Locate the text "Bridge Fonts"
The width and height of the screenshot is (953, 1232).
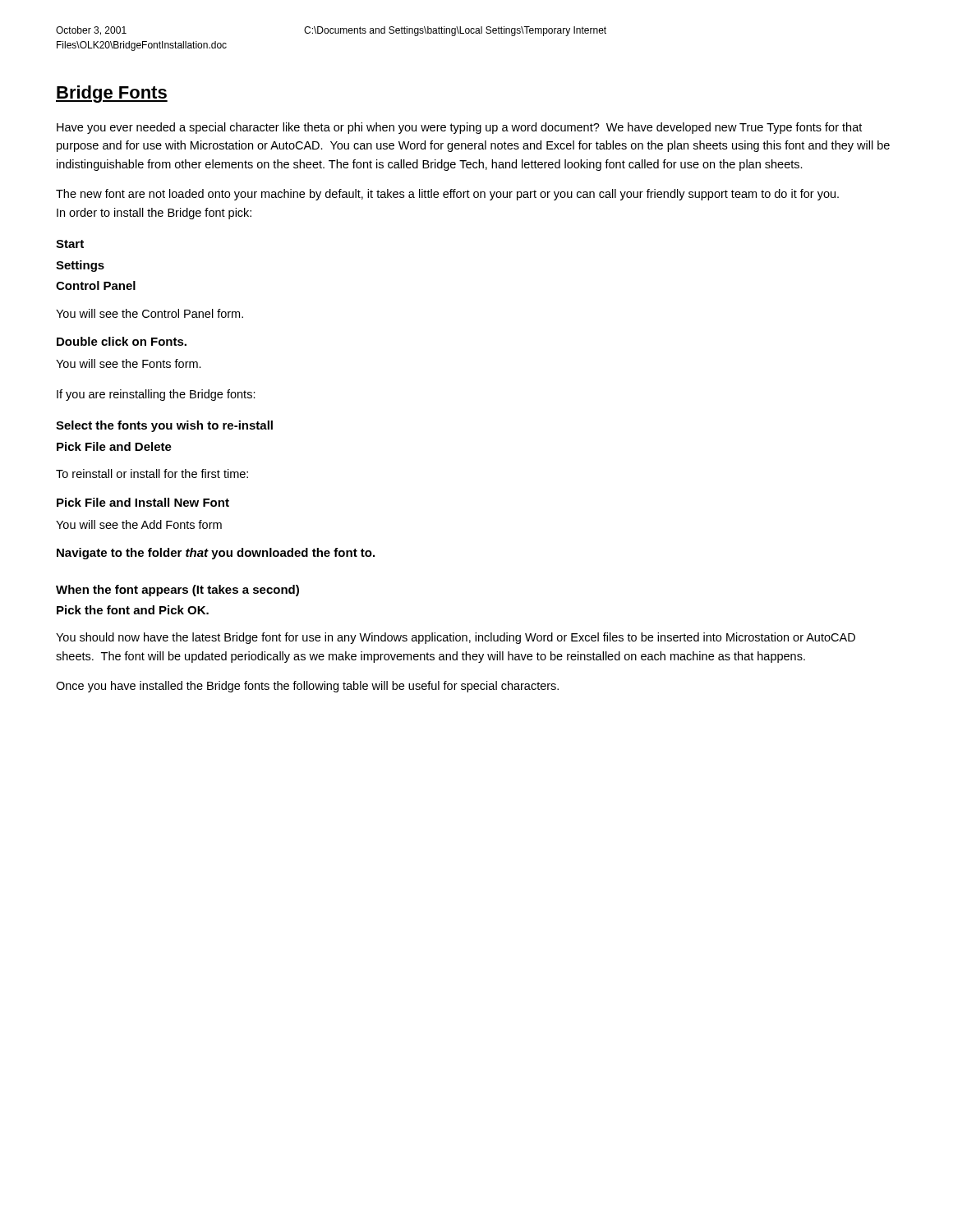[112, 92]
